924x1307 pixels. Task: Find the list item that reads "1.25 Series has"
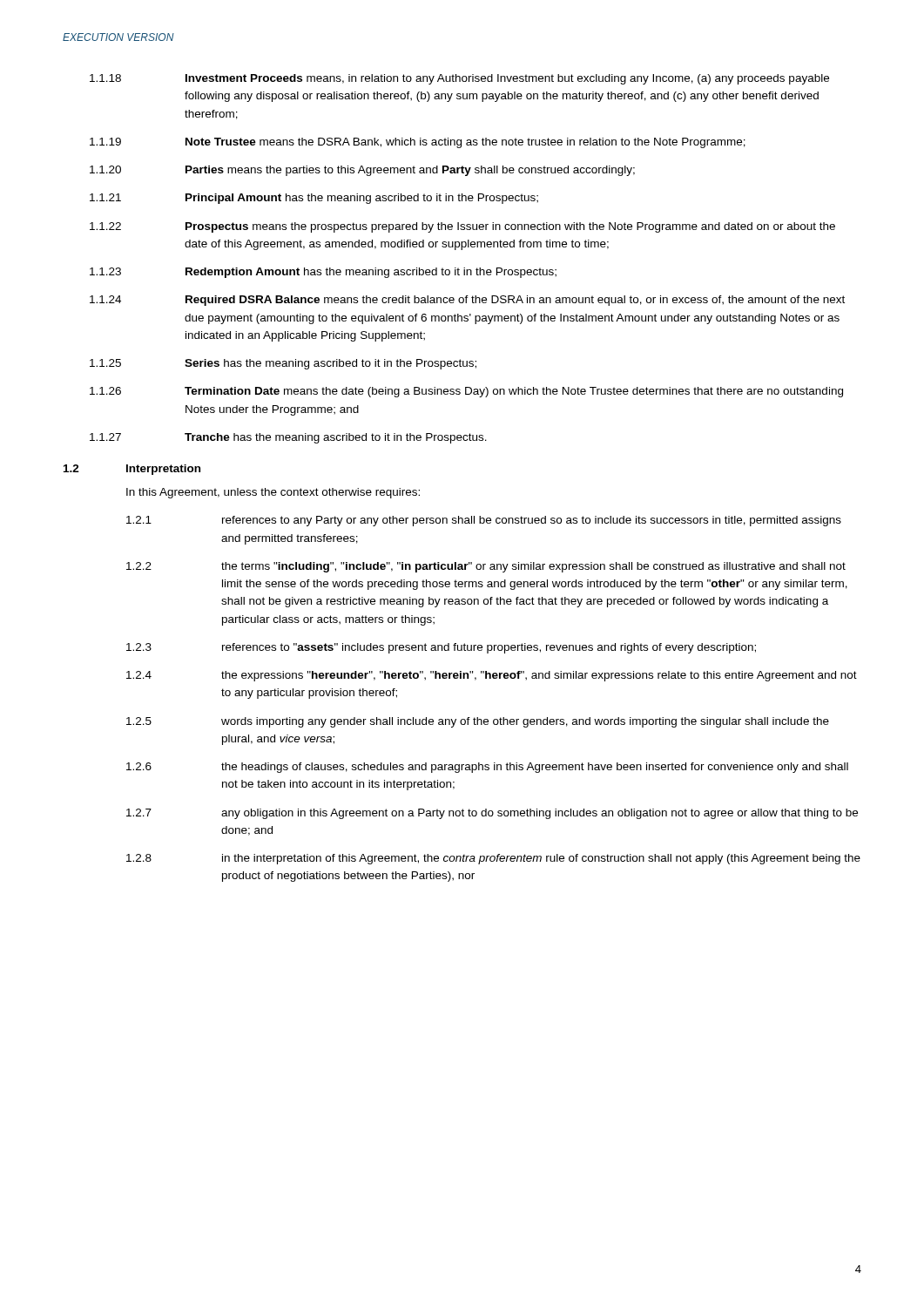coord(462,363)
